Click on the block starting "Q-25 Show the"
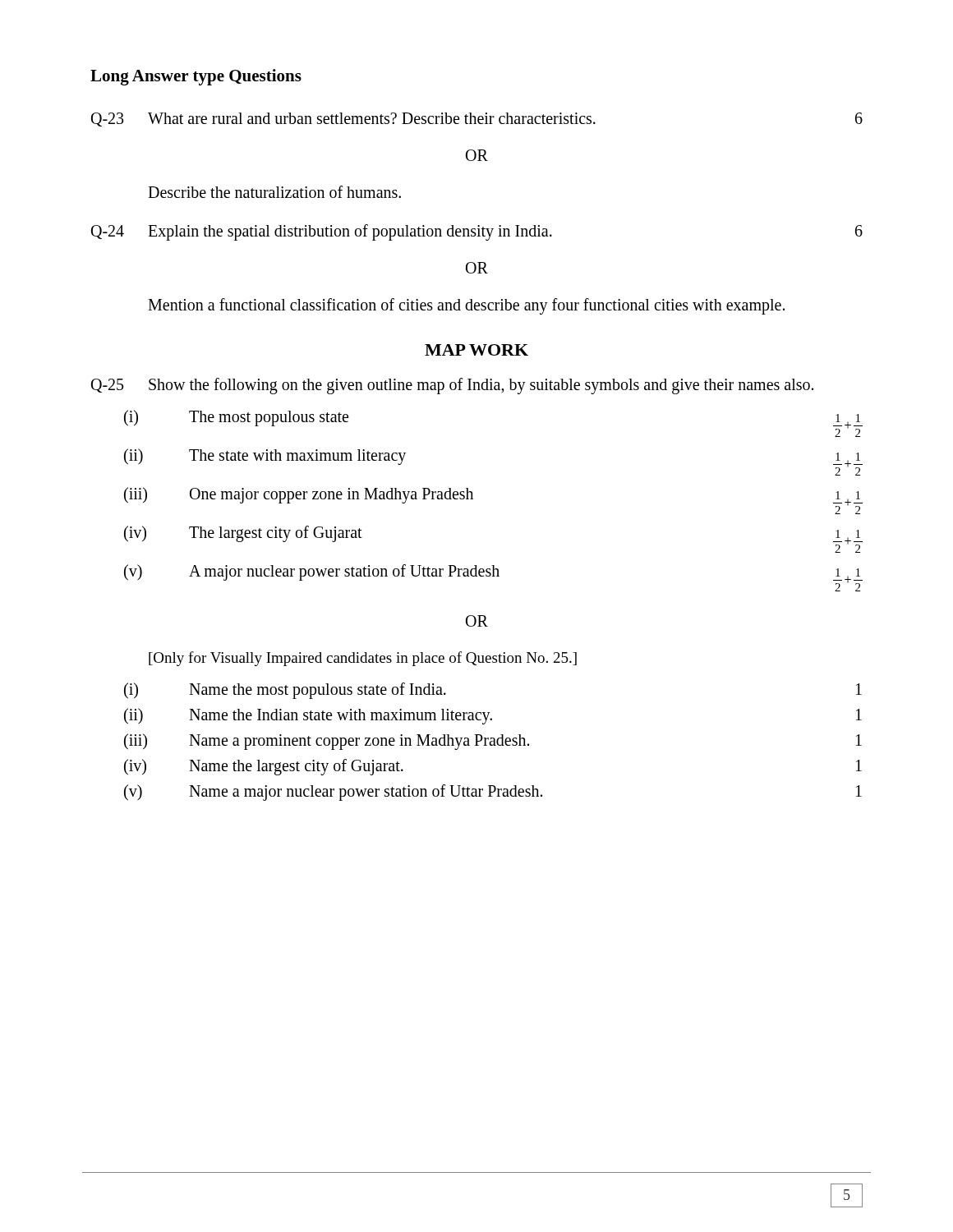This screenshot has height=1232, width=953. point(460,385)
